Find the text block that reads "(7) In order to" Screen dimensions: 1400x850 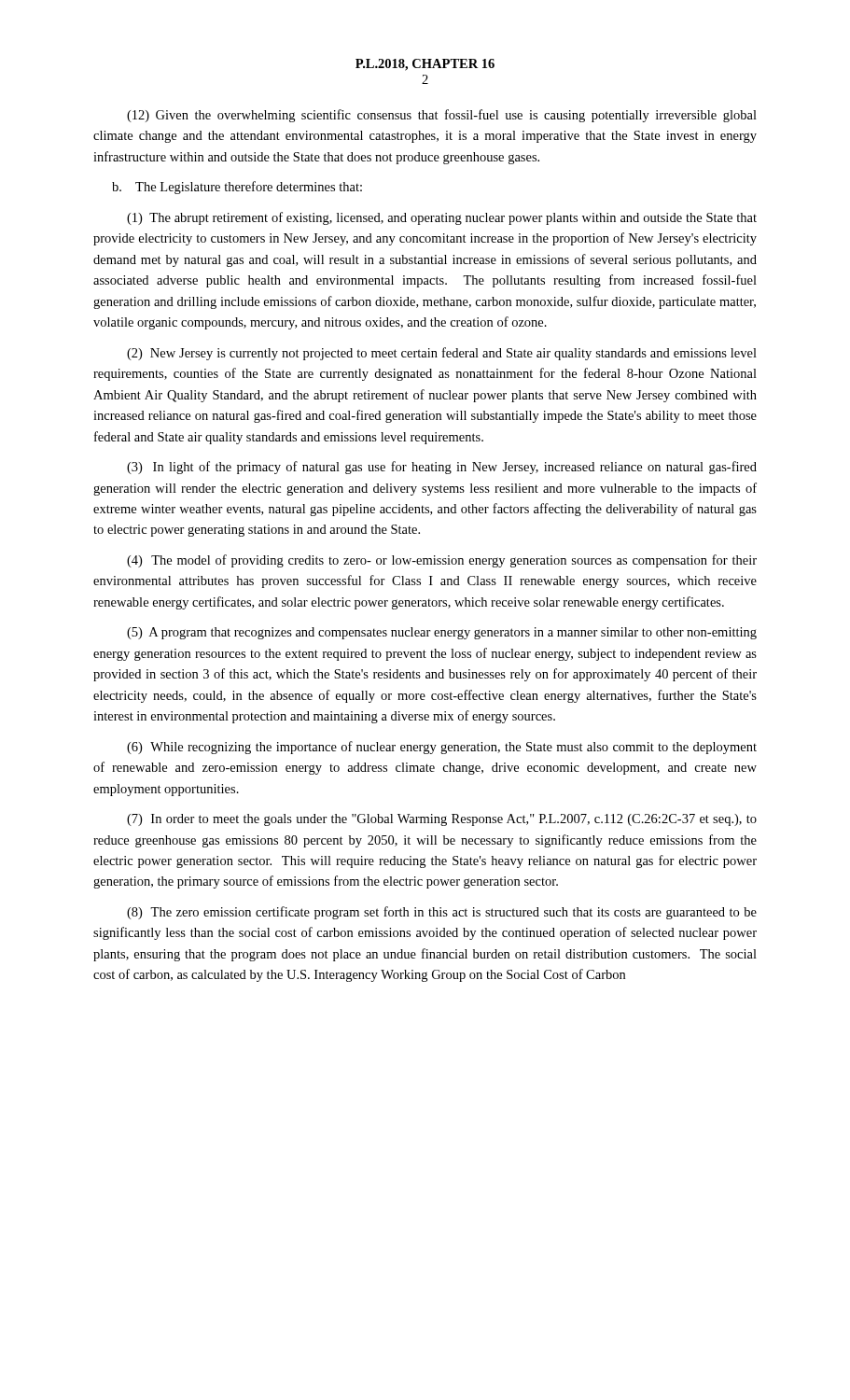(425, 850)
